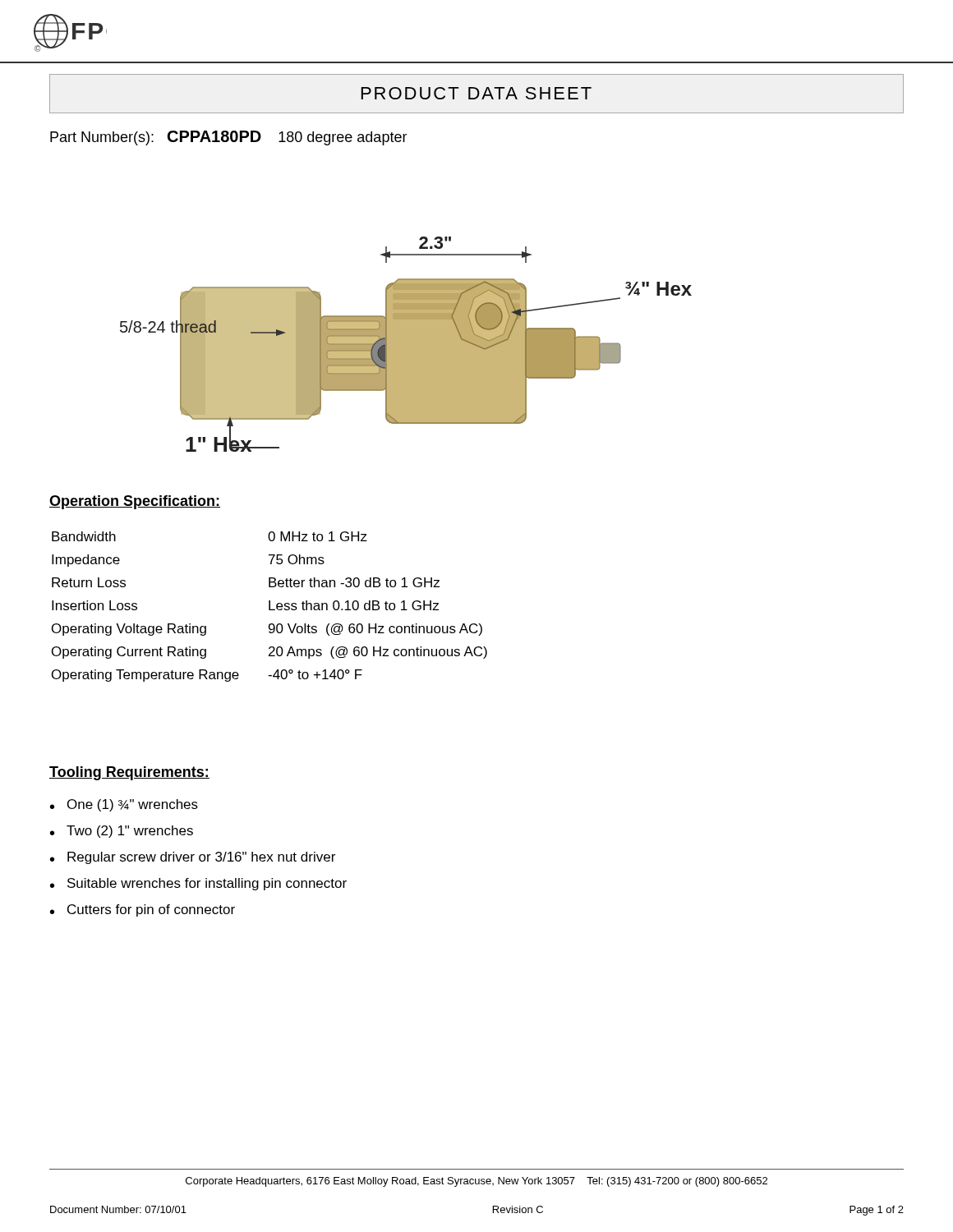Select the list item that reads "• Regular screw driver or"
The image size is (953, 1232).
pos(192,859)
